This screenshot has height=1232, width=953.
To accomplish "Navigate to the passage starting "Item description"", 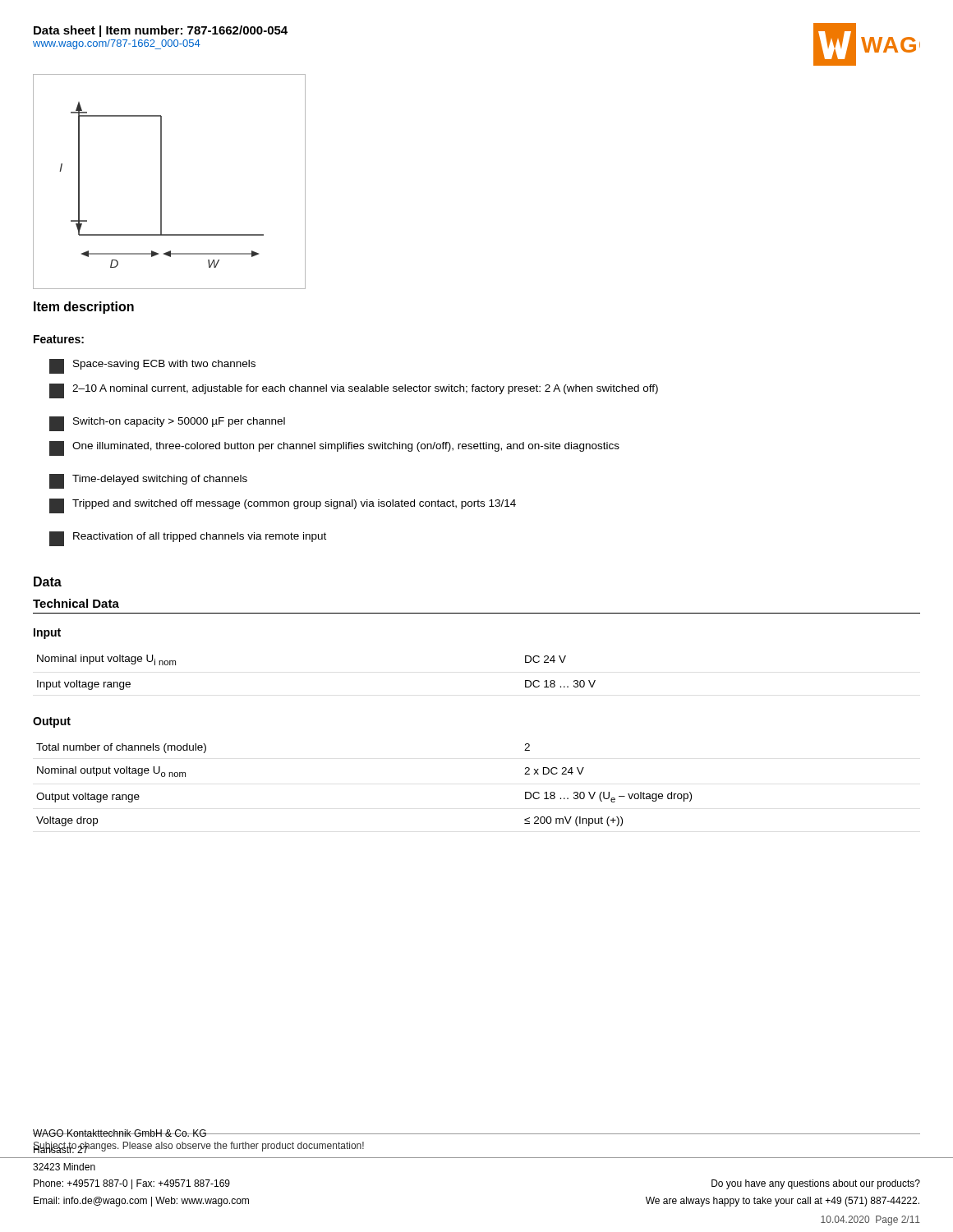I will pyautogui.click(x=84, y=307).
